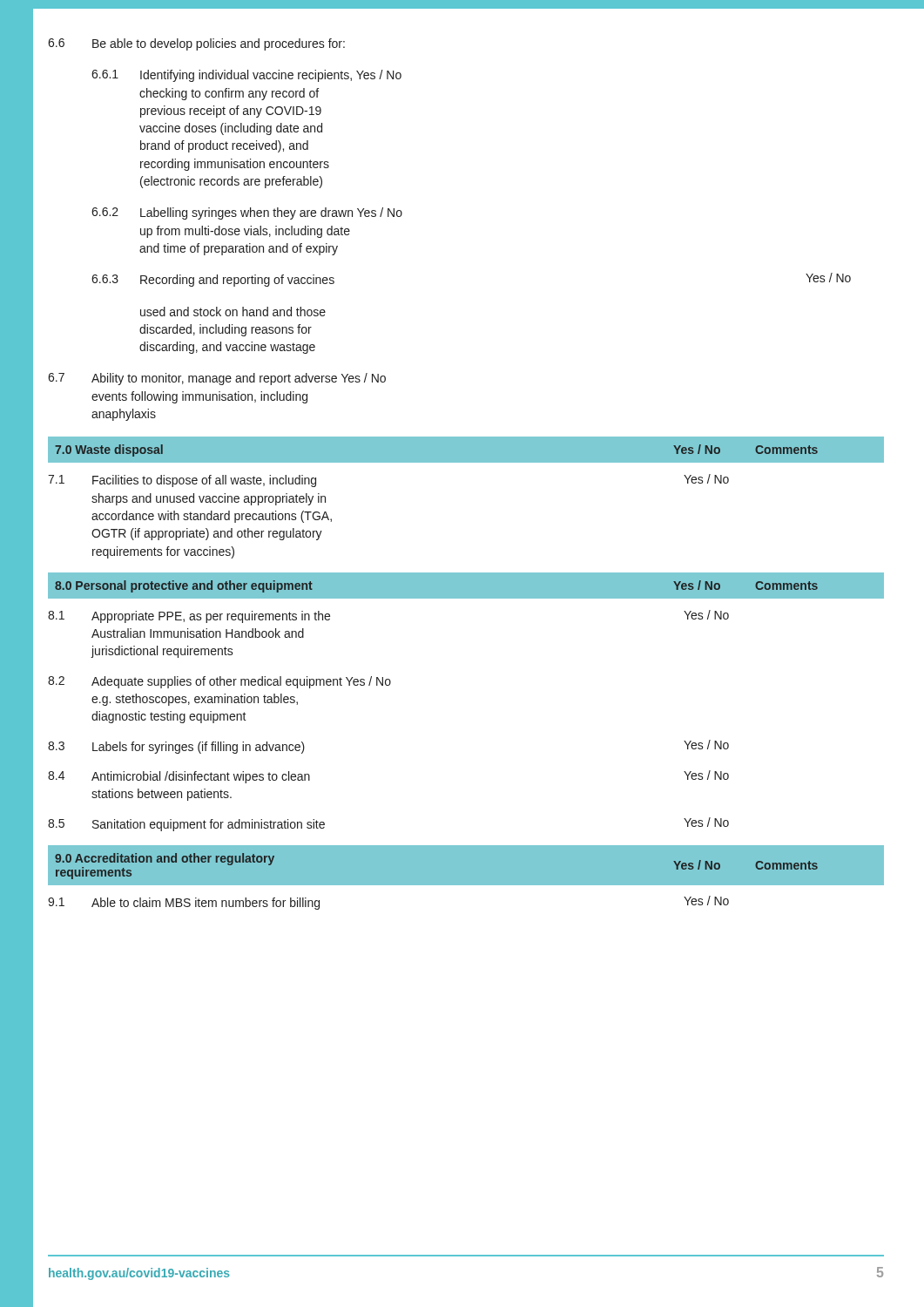Image resolution: width=924 pixels, height=1307 pixels.
Task: Locate the list item that says "6.6 Be able to develop policies and procedures"
Action: coord(196,44)
